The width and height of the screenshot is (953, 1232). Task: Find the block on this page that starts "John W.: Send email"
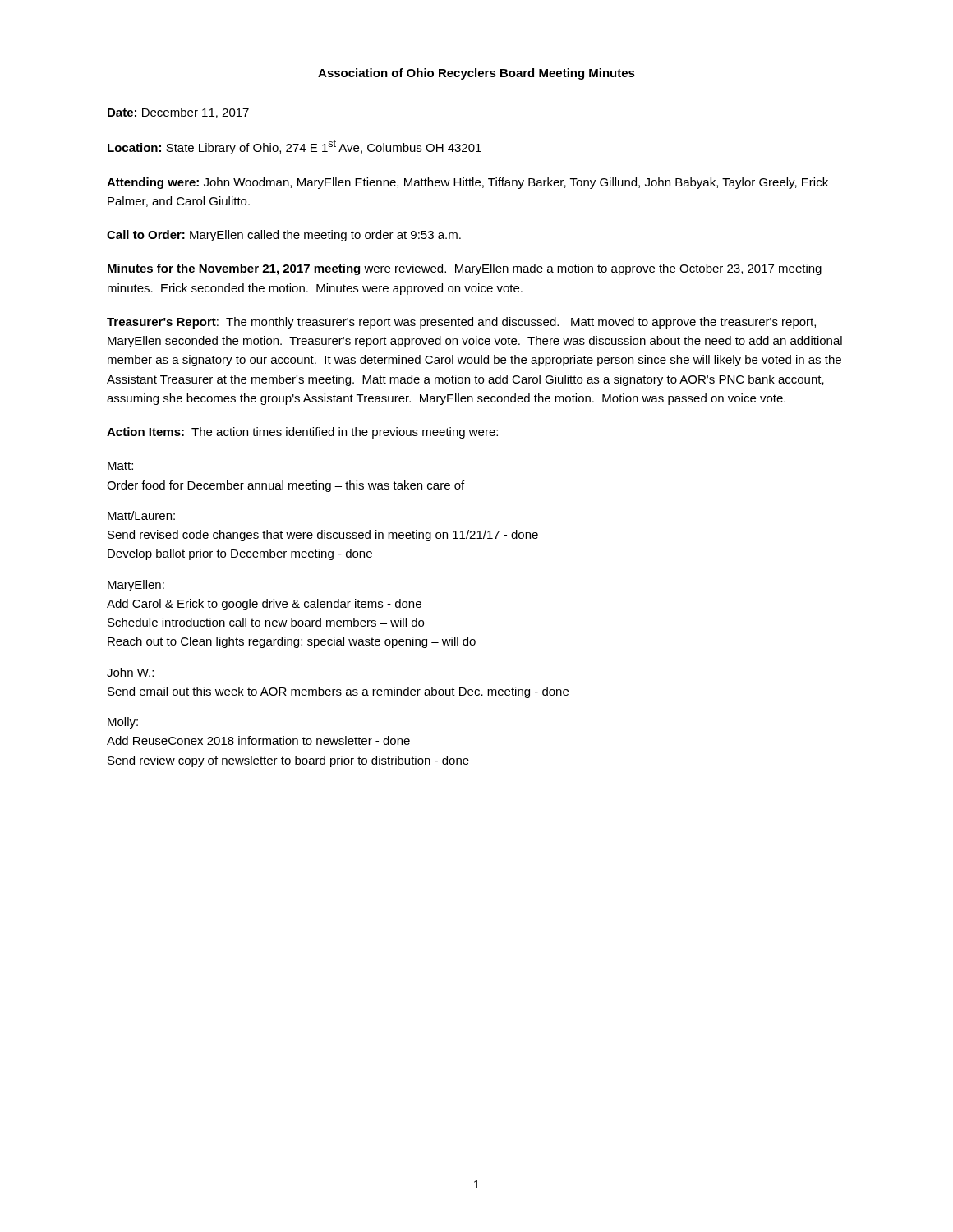[476, 682]
